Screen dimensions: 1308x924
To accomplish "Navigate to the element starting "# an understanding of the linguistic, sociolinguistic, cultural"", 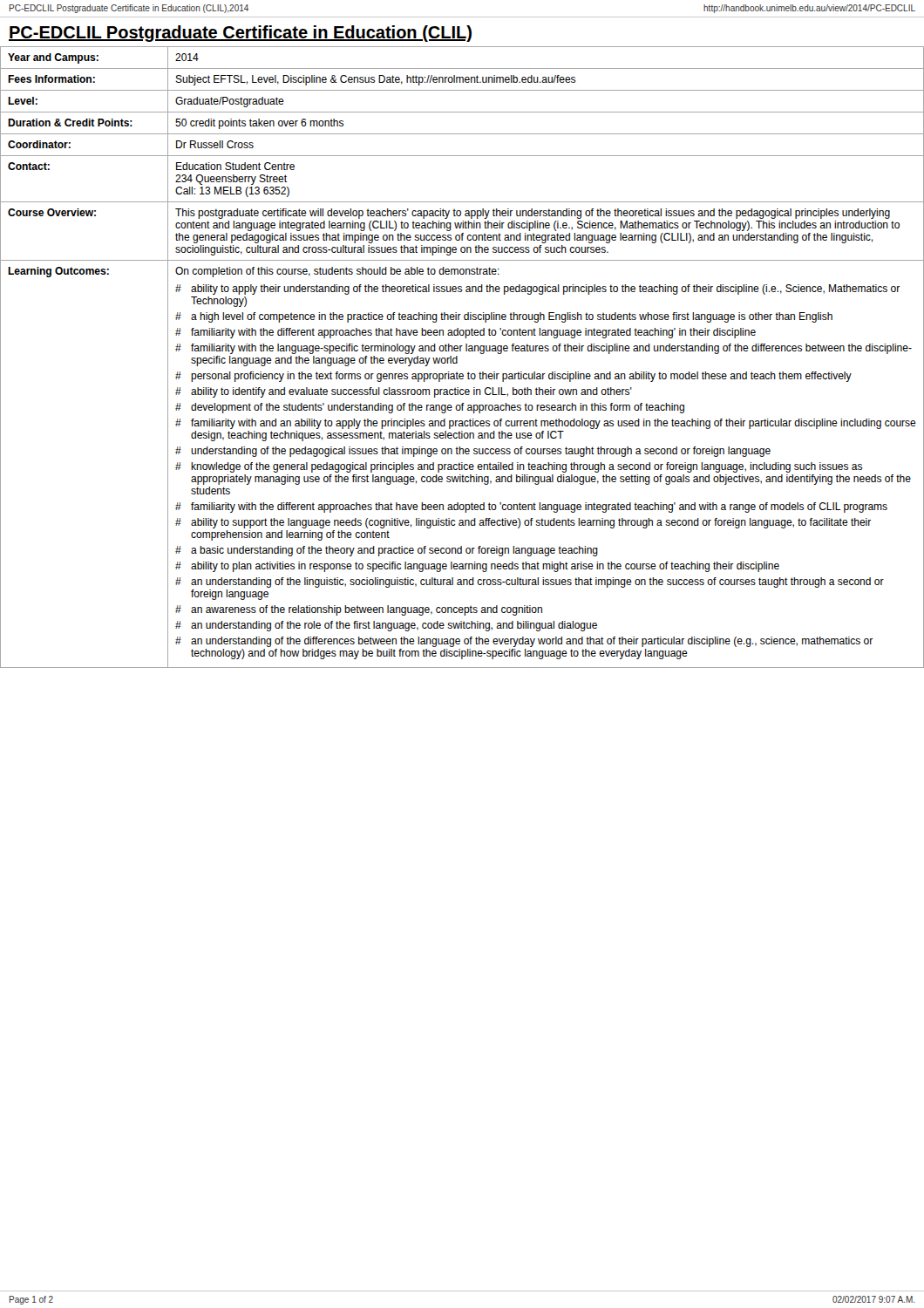I will tap(546, 588).
